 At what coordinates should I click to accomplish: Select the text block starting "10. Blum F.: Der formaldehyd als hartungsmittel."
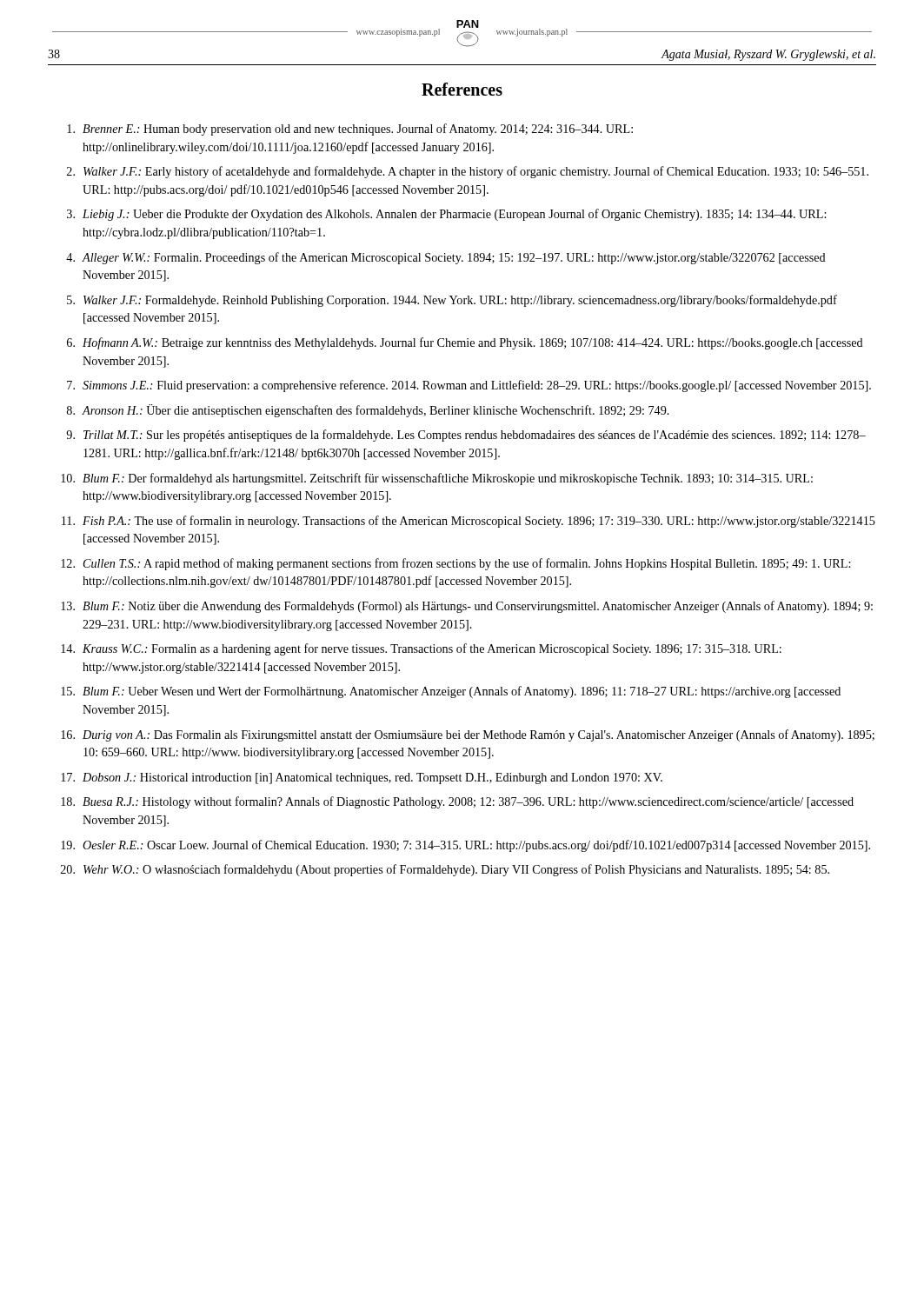coord(462,487)
